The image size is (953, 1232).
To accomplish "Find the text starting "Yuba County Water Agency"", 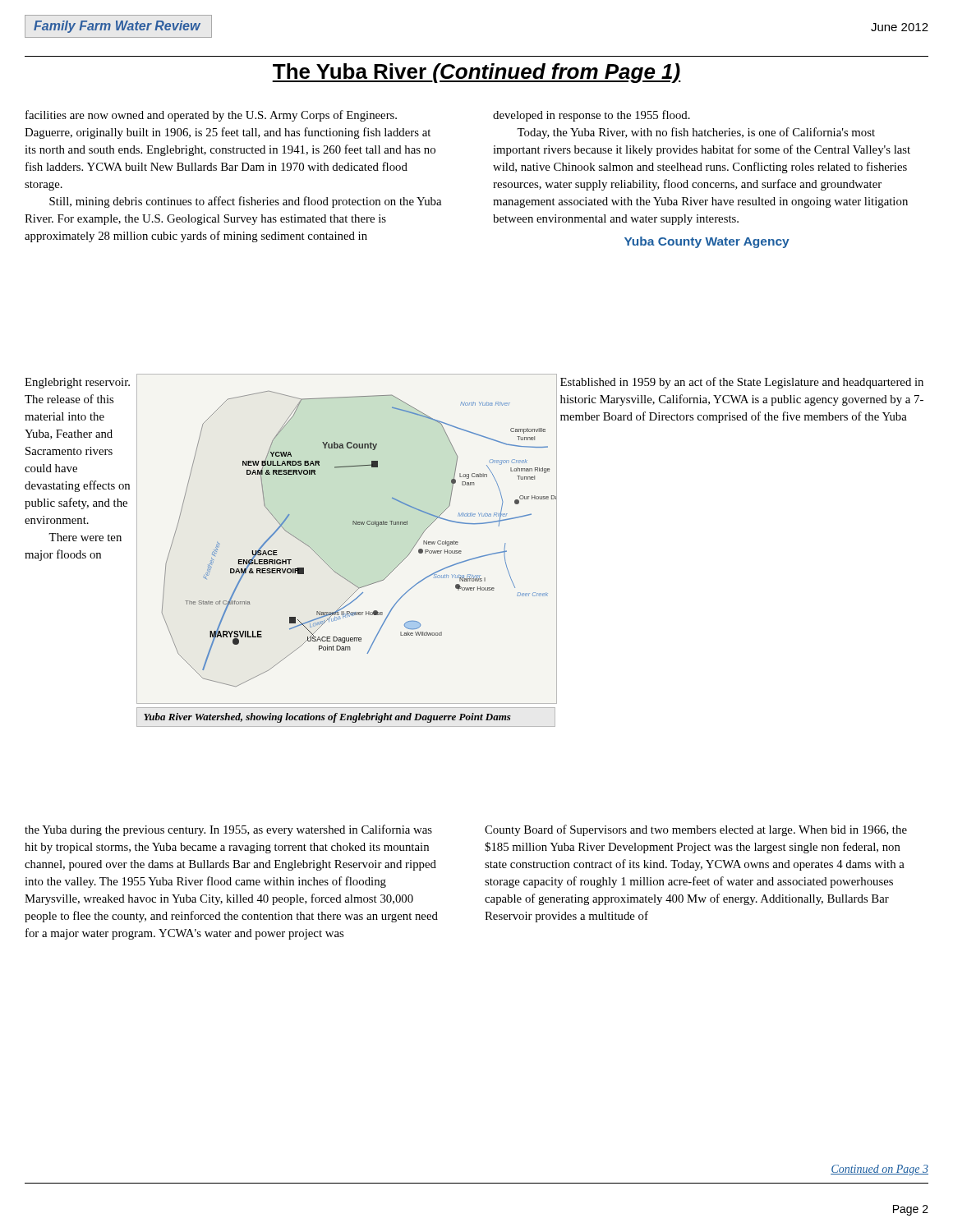I will point(707,241).
